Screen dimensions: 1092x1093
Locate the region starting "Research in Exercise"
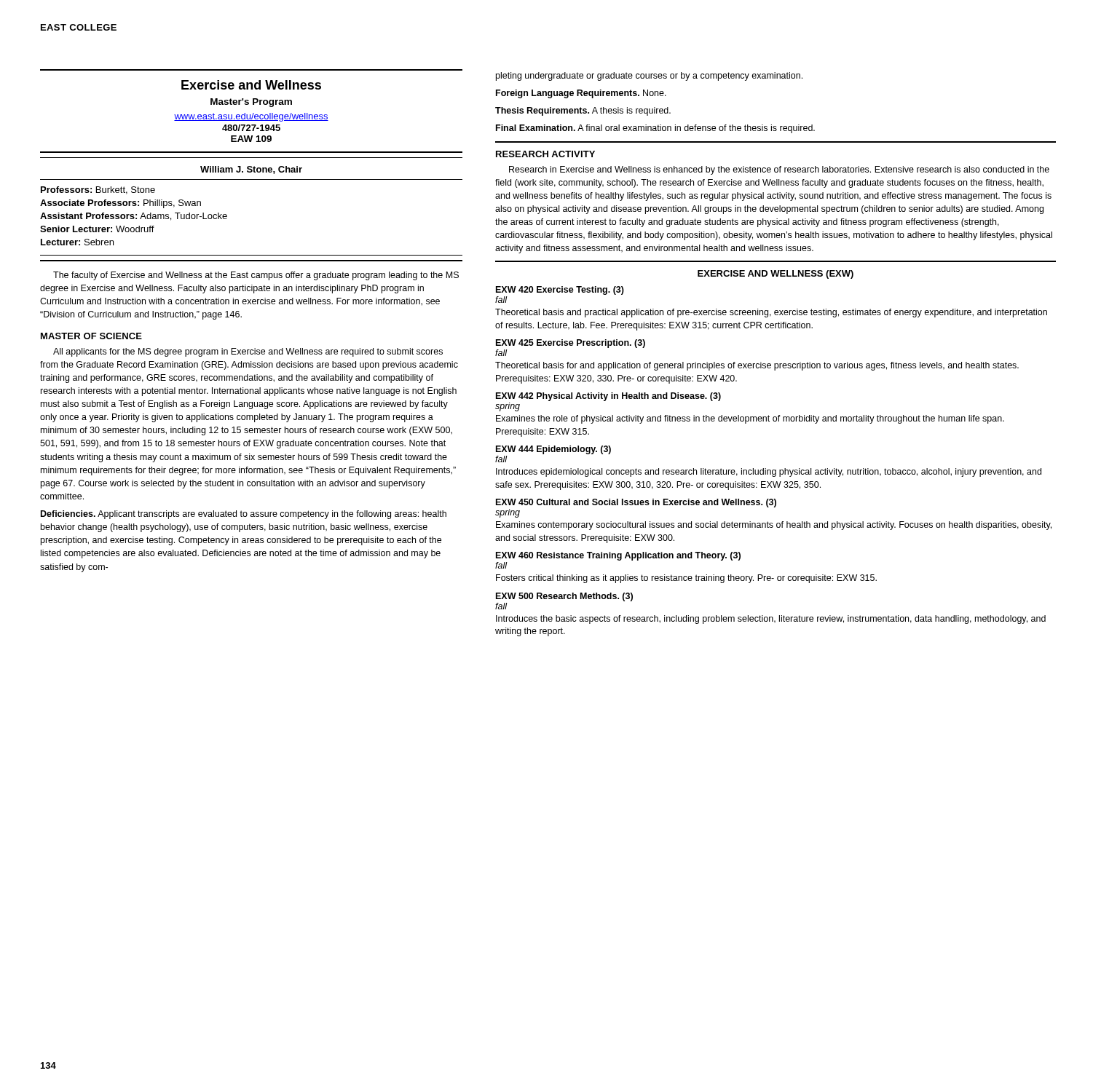[774, 209]
